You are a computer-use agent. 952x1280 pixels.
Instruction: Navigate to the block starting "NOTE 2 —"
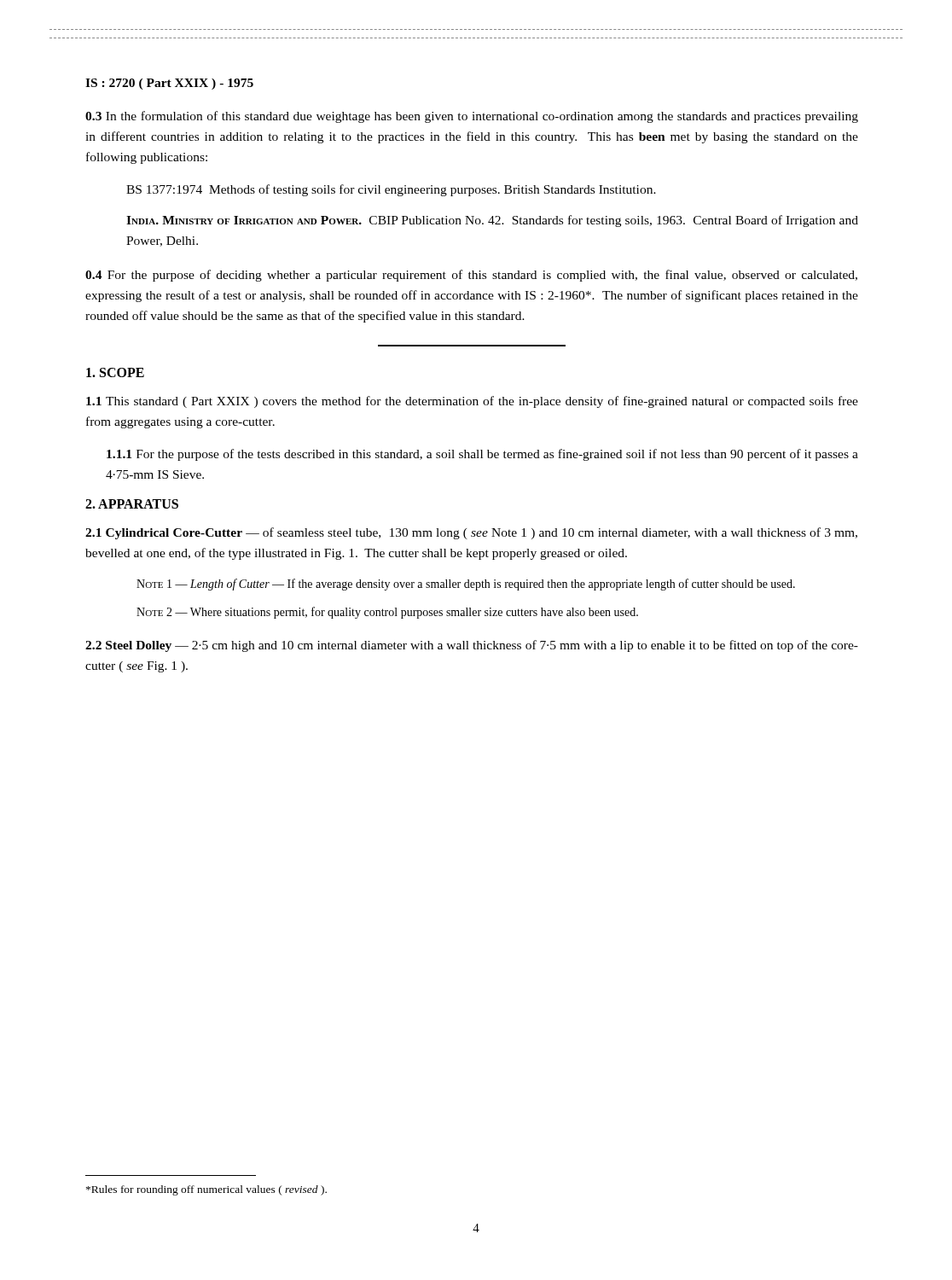tap(388, 612)
